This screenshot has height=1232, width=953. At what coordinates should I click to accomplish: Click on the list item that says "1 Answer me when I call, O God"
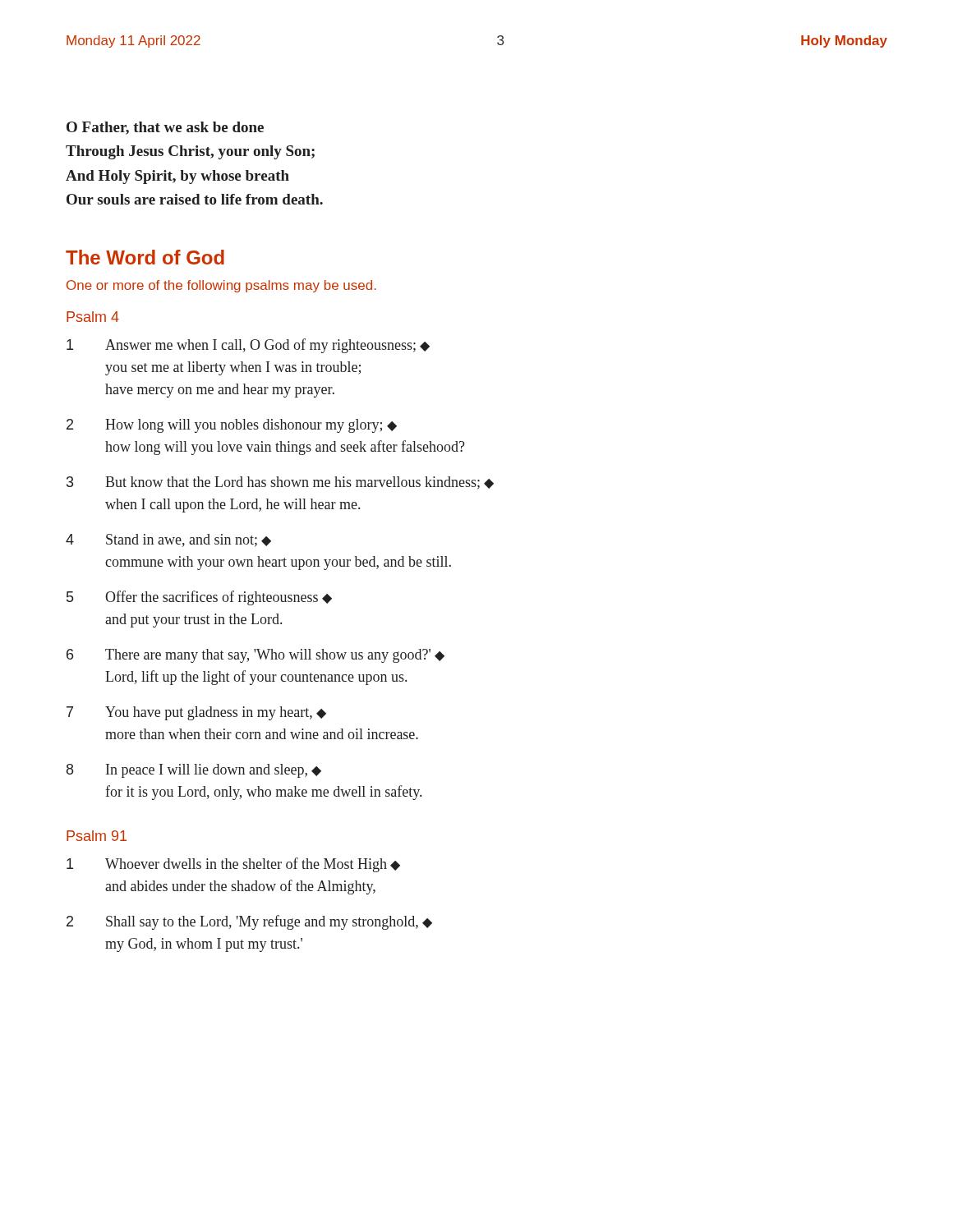point(248,346)
